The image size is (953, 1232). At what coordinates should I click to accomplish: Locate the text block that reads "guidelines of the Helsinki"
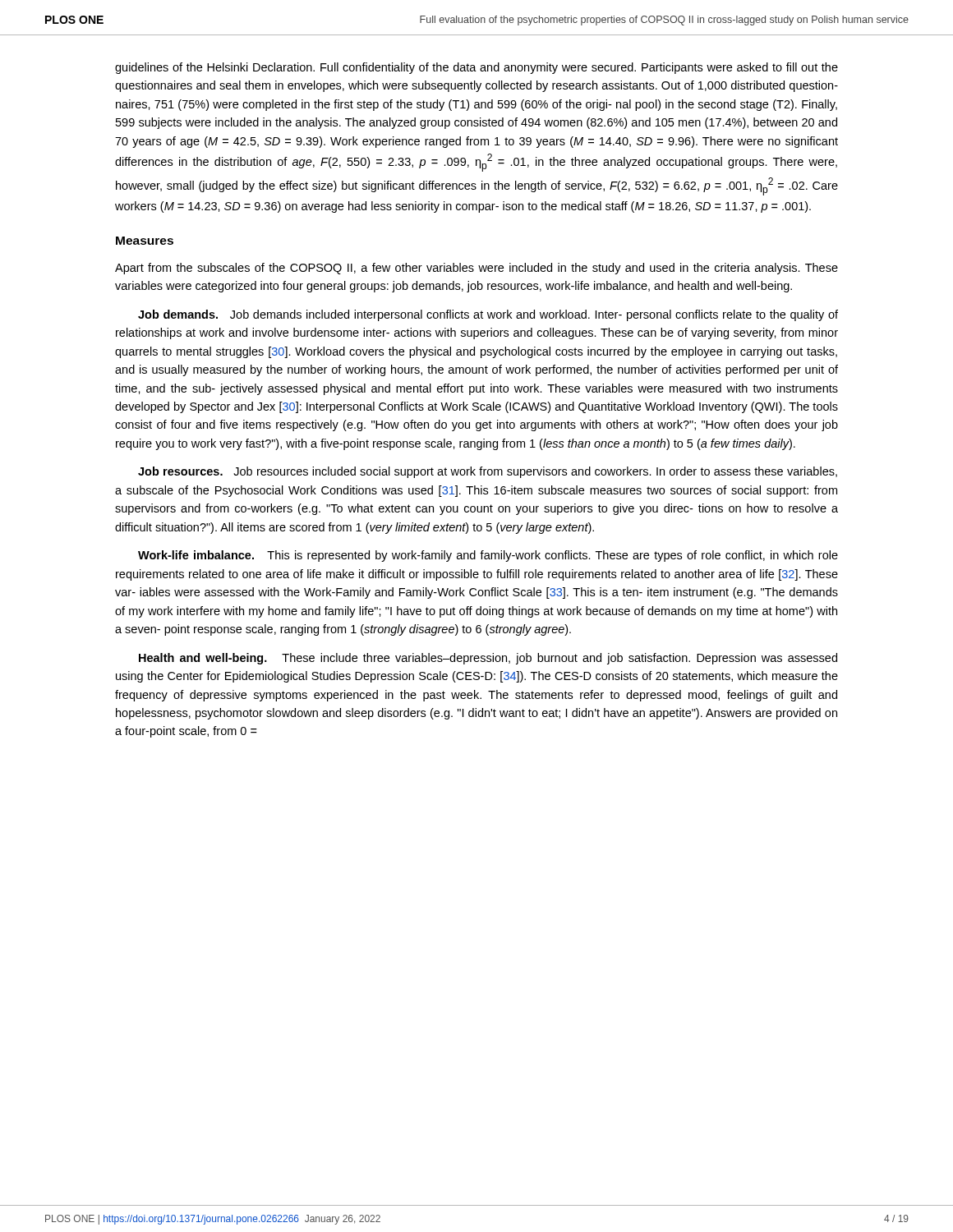point(476,137)
